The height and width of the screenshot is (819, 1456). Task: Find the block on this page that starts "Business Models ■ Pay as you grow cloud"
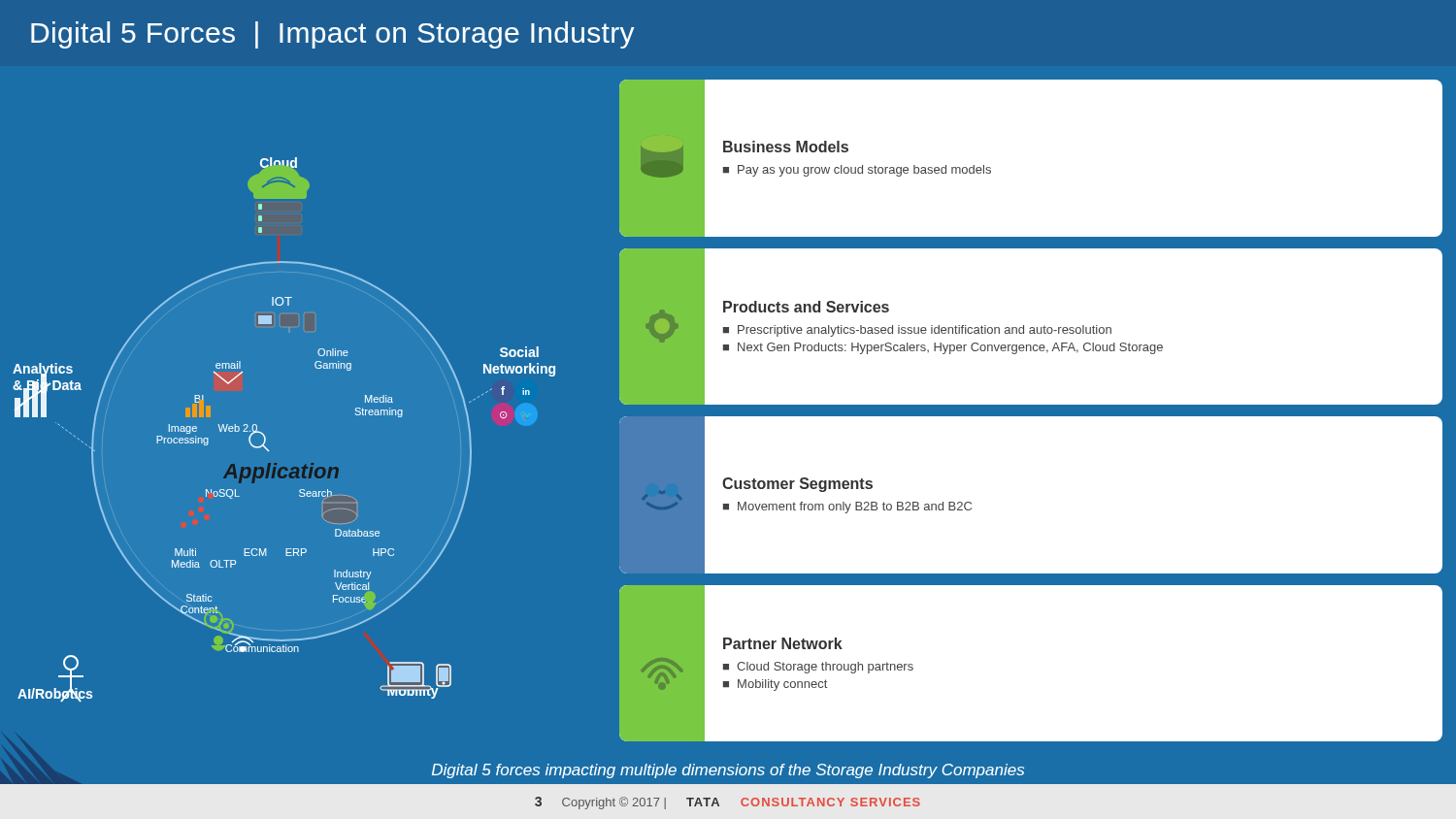pos(814,158)
